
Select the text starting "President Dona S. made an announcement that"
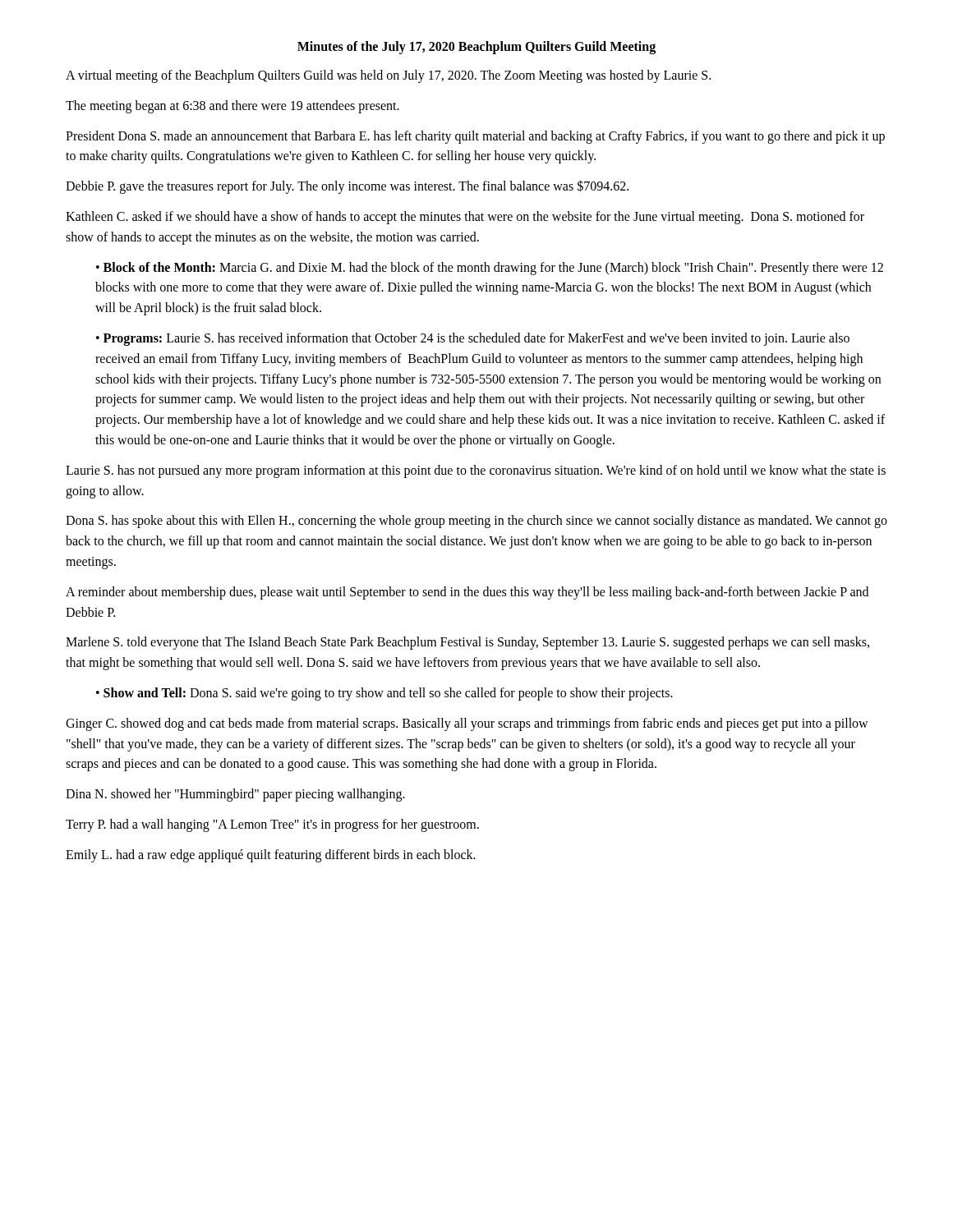coord(475,146)
